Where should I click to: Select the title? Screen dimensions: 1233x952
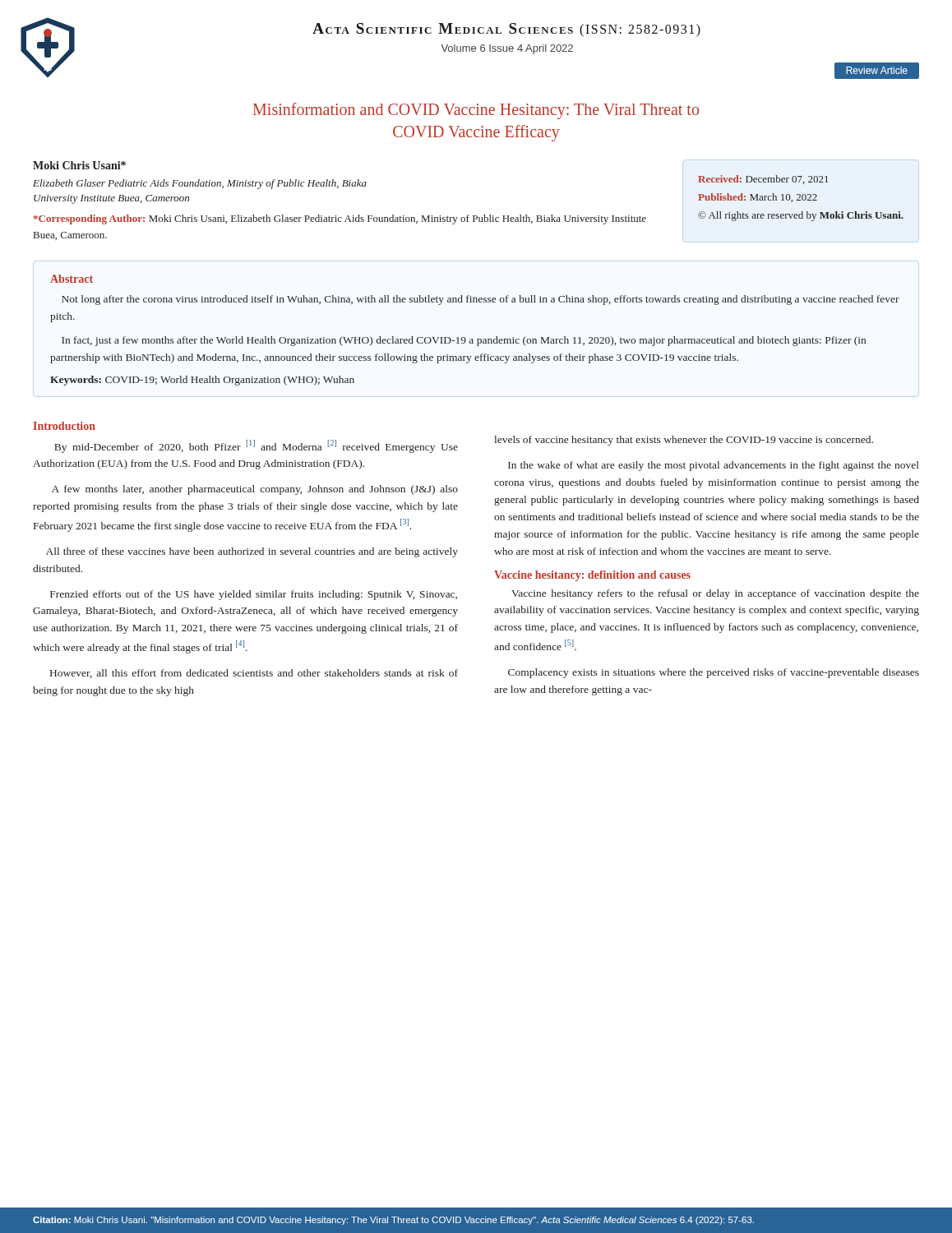pyautogui.click(x=476, y=120)
